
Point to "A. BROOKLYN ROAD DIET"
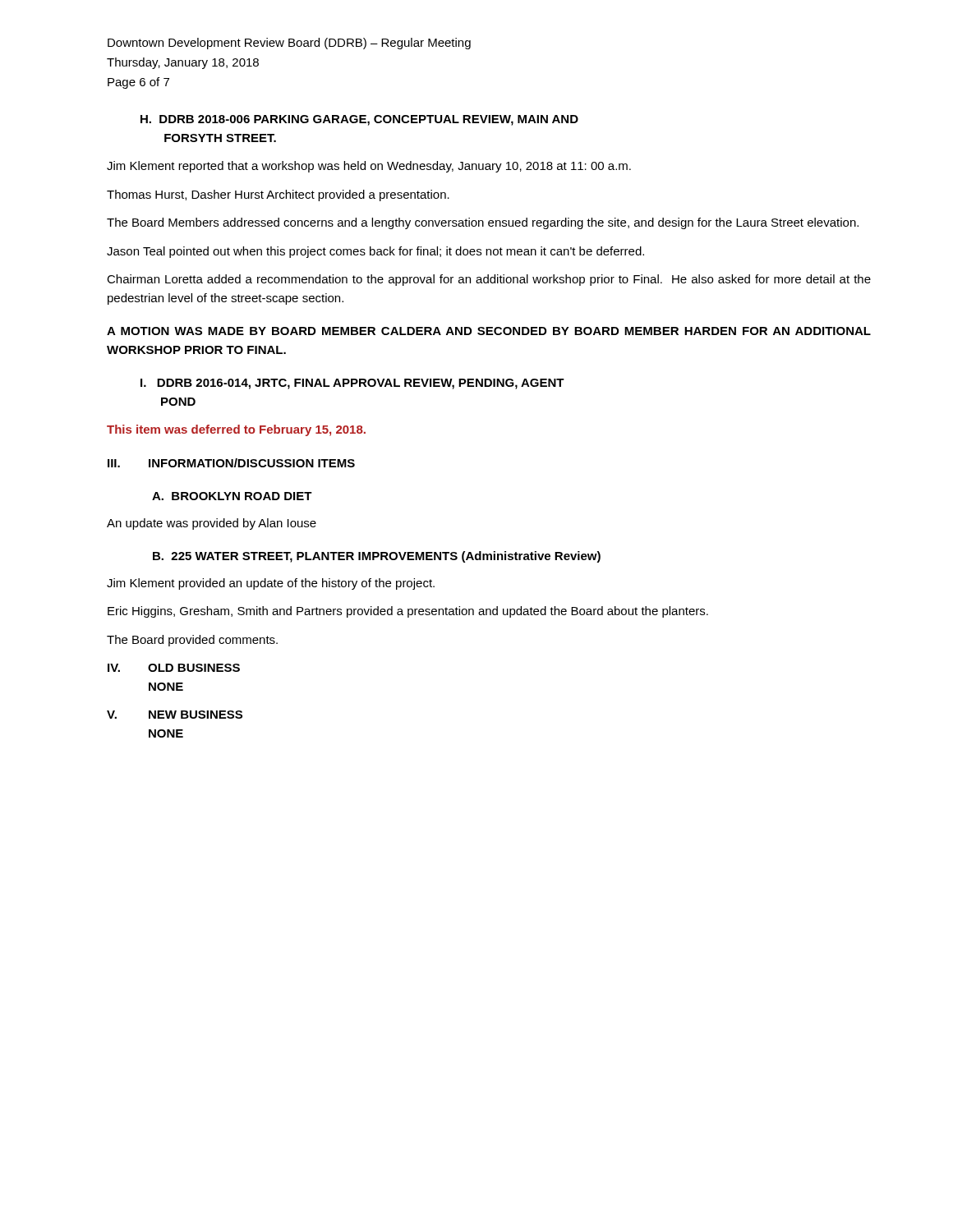coord(232,496)
